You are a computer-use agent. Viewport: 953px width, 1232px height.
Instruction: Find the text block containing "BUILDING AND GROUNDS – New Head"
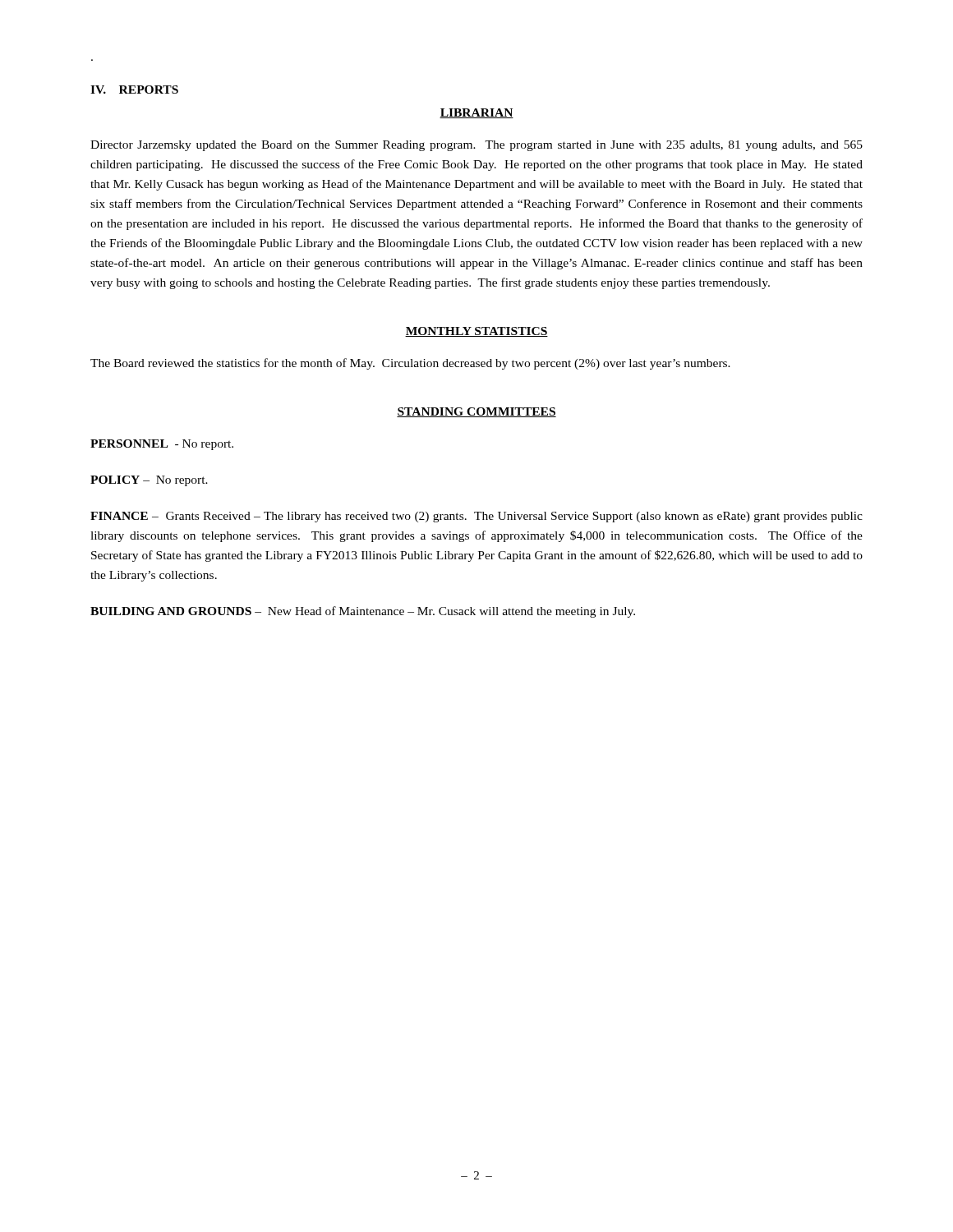click(363, 611)
